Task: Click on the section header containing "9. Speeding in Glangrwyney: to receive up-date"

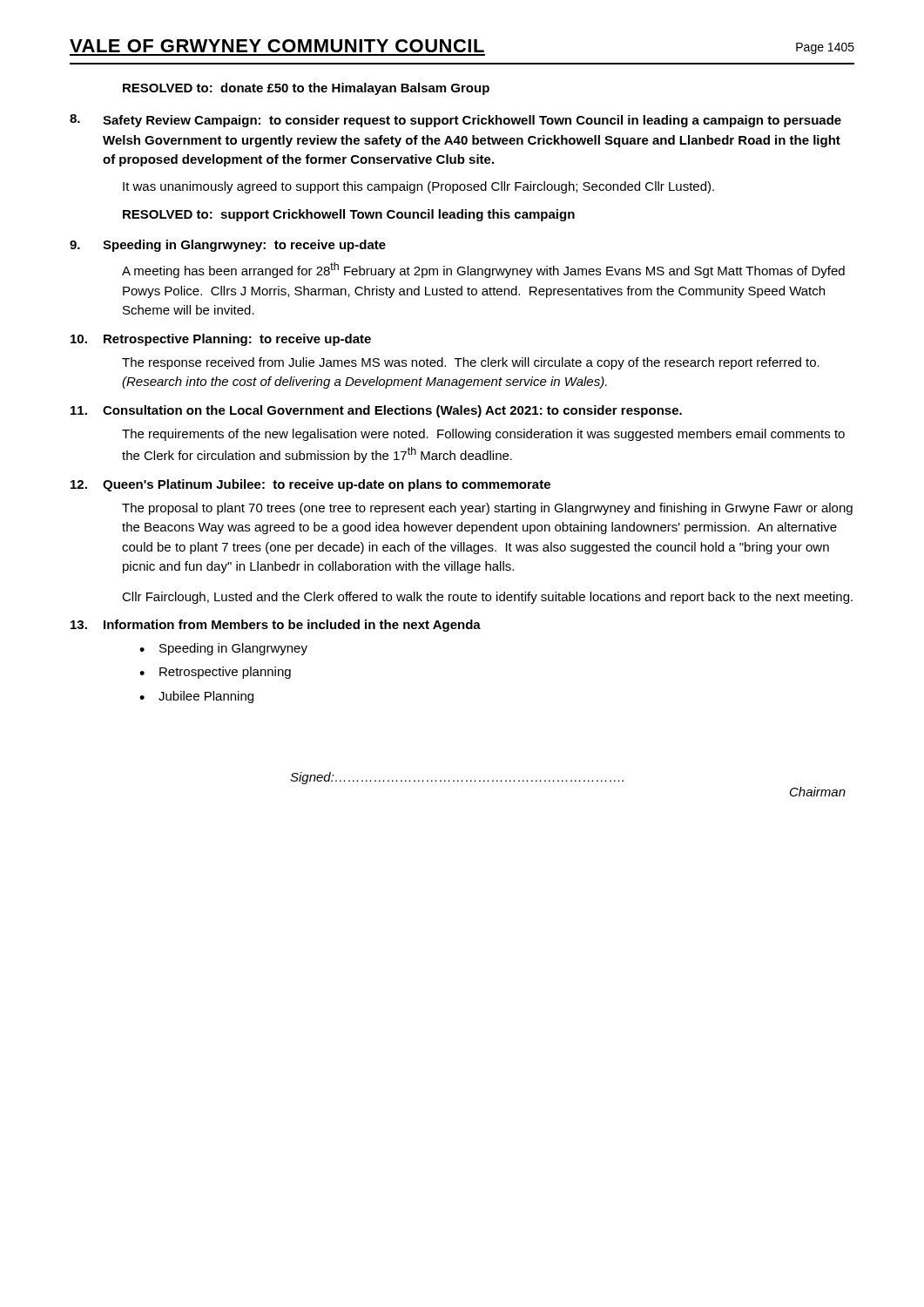Action: point(228,244)
